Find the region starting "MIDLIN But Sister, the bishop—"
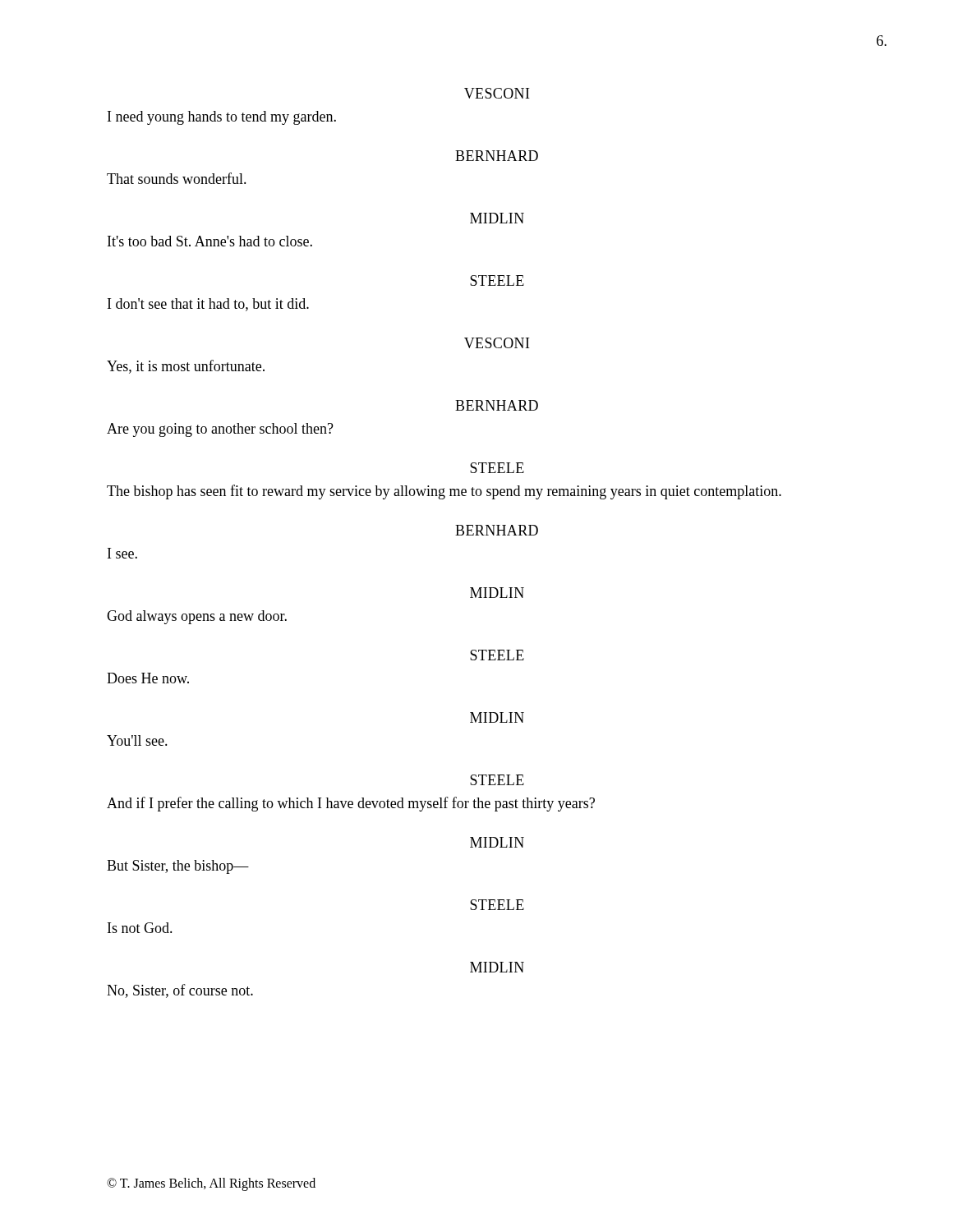Screen dimensions: 1232x953 [x=497, y=856]
